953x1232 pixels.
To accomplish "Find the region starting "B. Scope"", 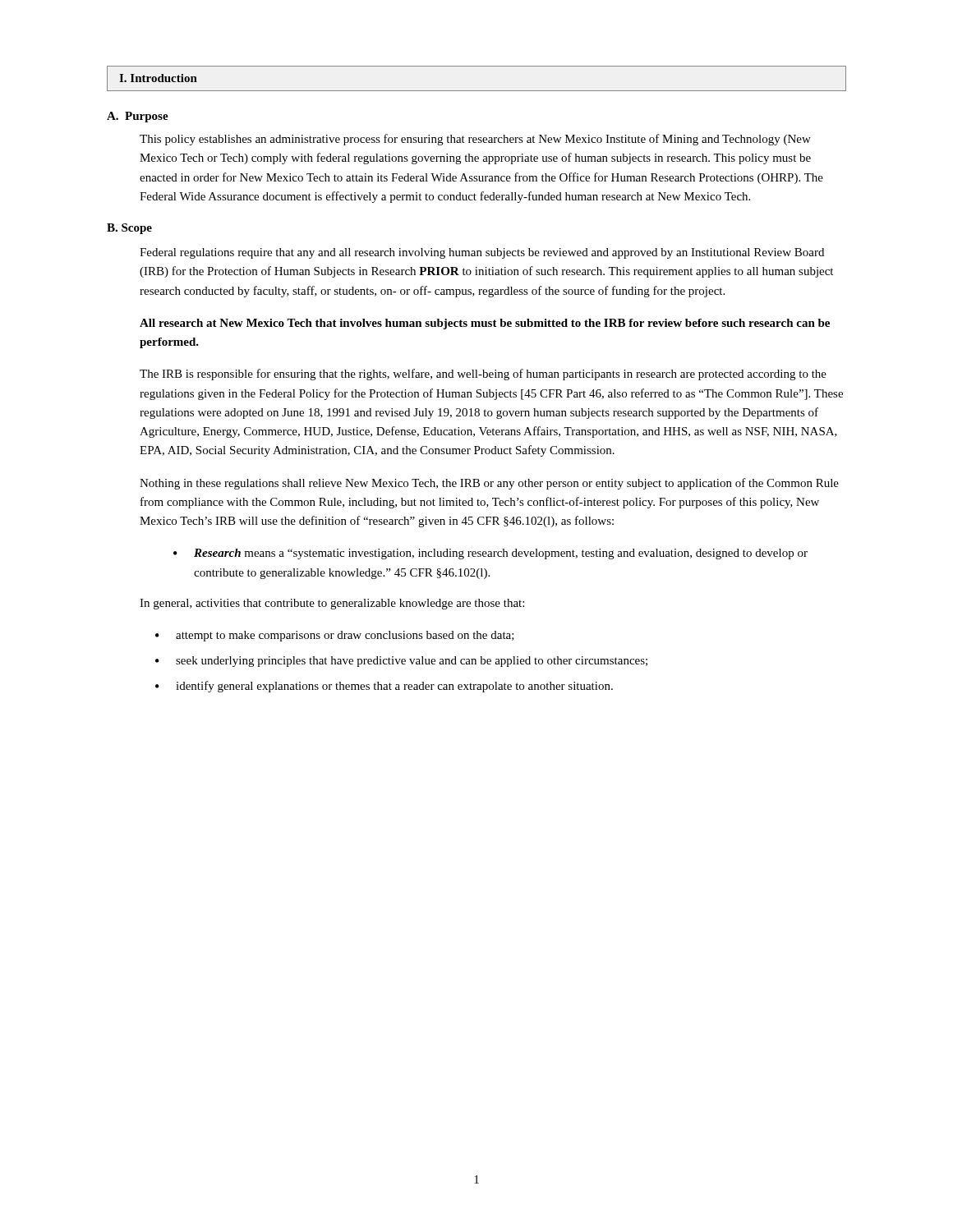I will [x=129, y=227].
